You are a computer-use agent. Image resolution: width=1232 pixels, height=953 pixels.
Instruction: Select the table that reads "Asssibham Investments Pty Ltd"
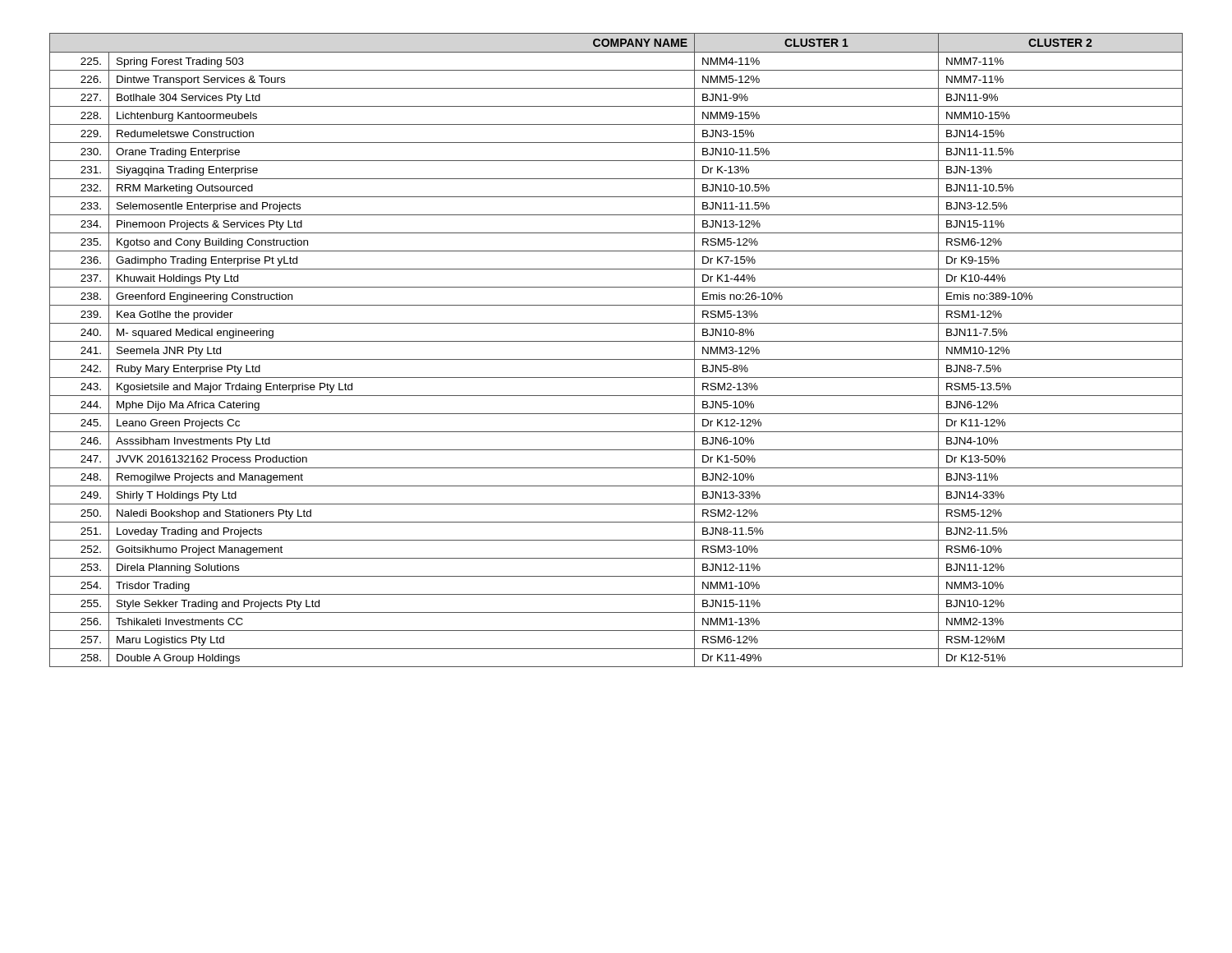click(616, 350)
